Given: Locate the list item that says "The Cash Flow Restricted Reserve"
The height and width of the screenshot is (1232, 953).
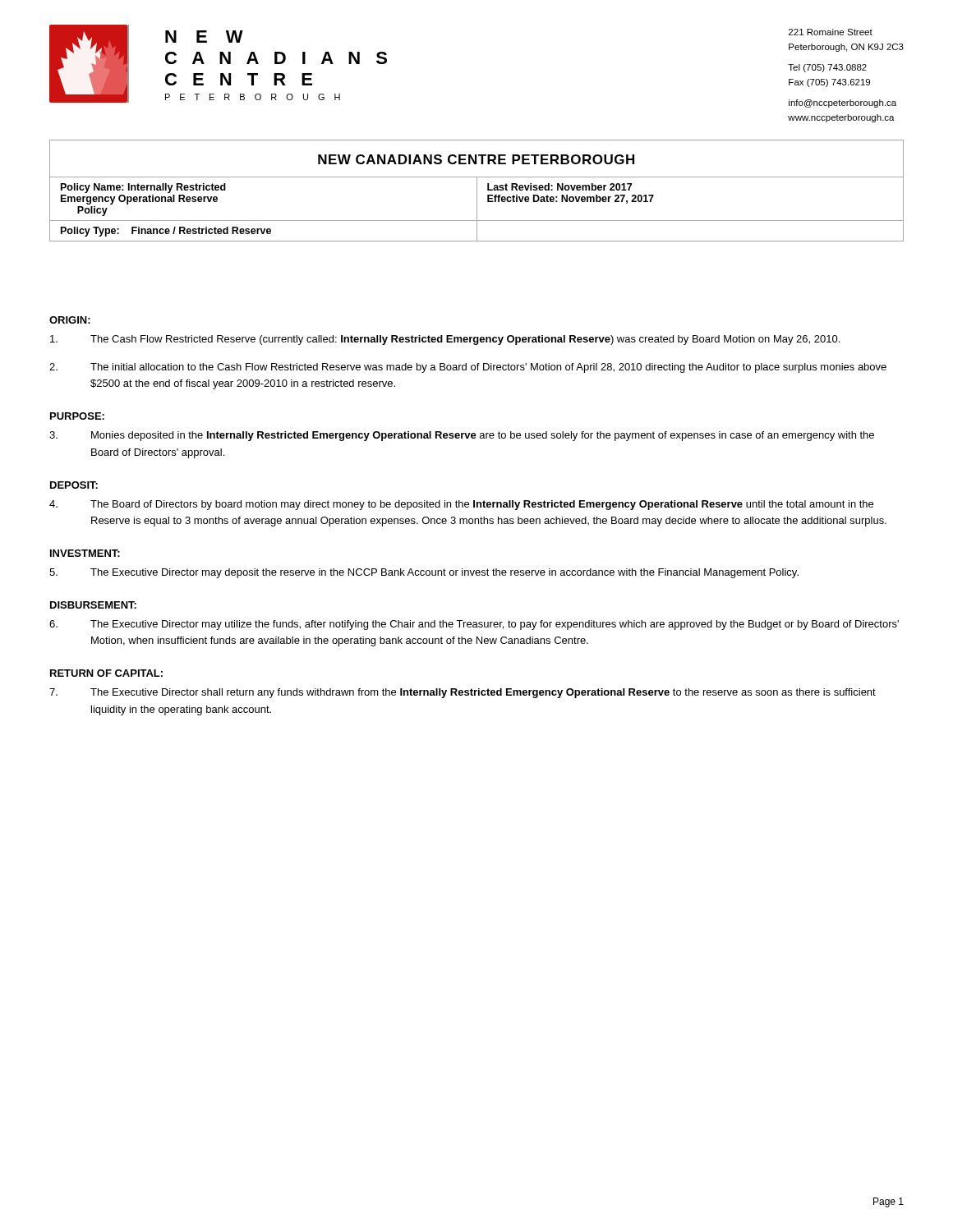Looking at the screenshot, I should (x=476, y=339).
